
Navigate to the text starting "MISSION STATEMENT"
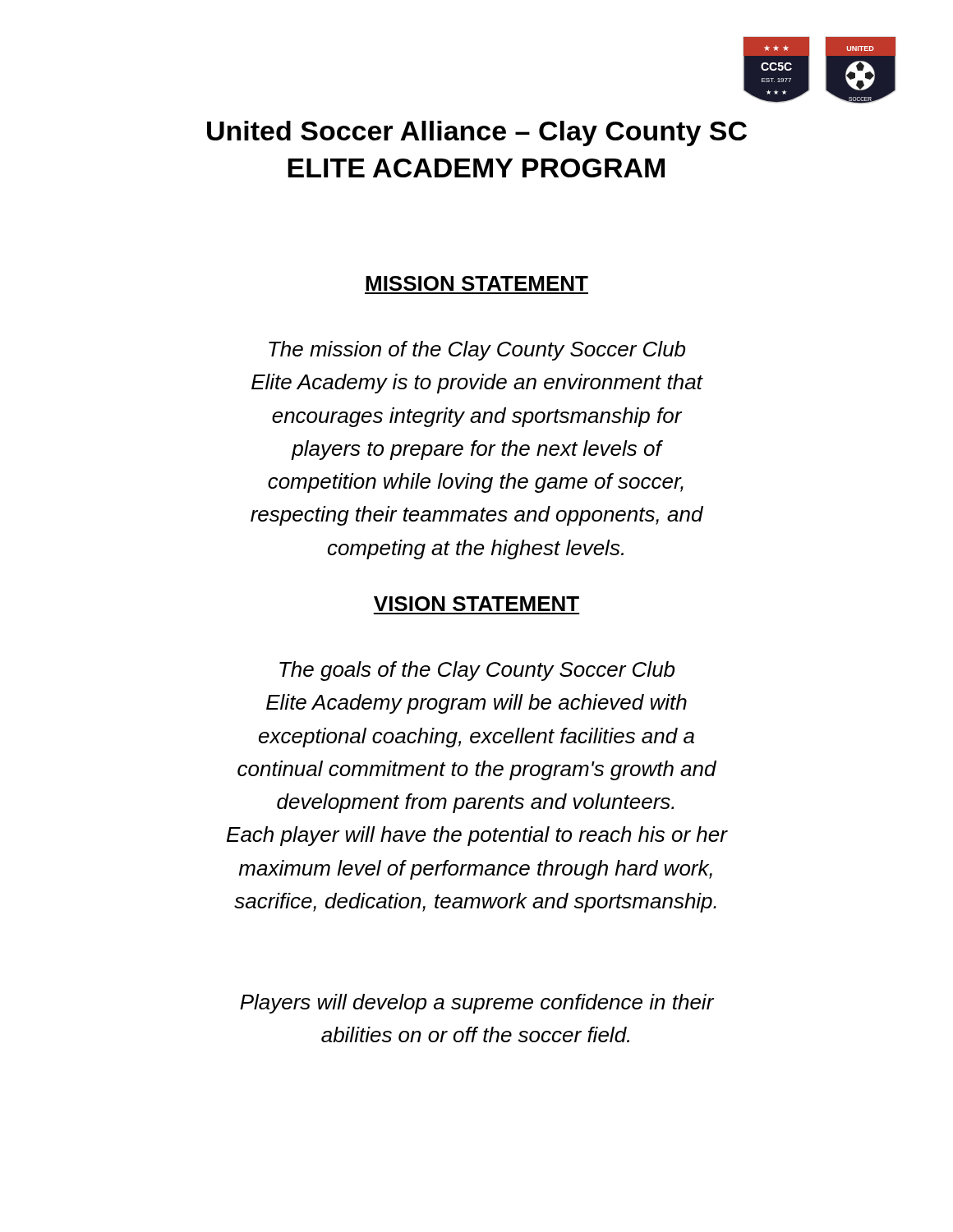(x=476, y=283)
